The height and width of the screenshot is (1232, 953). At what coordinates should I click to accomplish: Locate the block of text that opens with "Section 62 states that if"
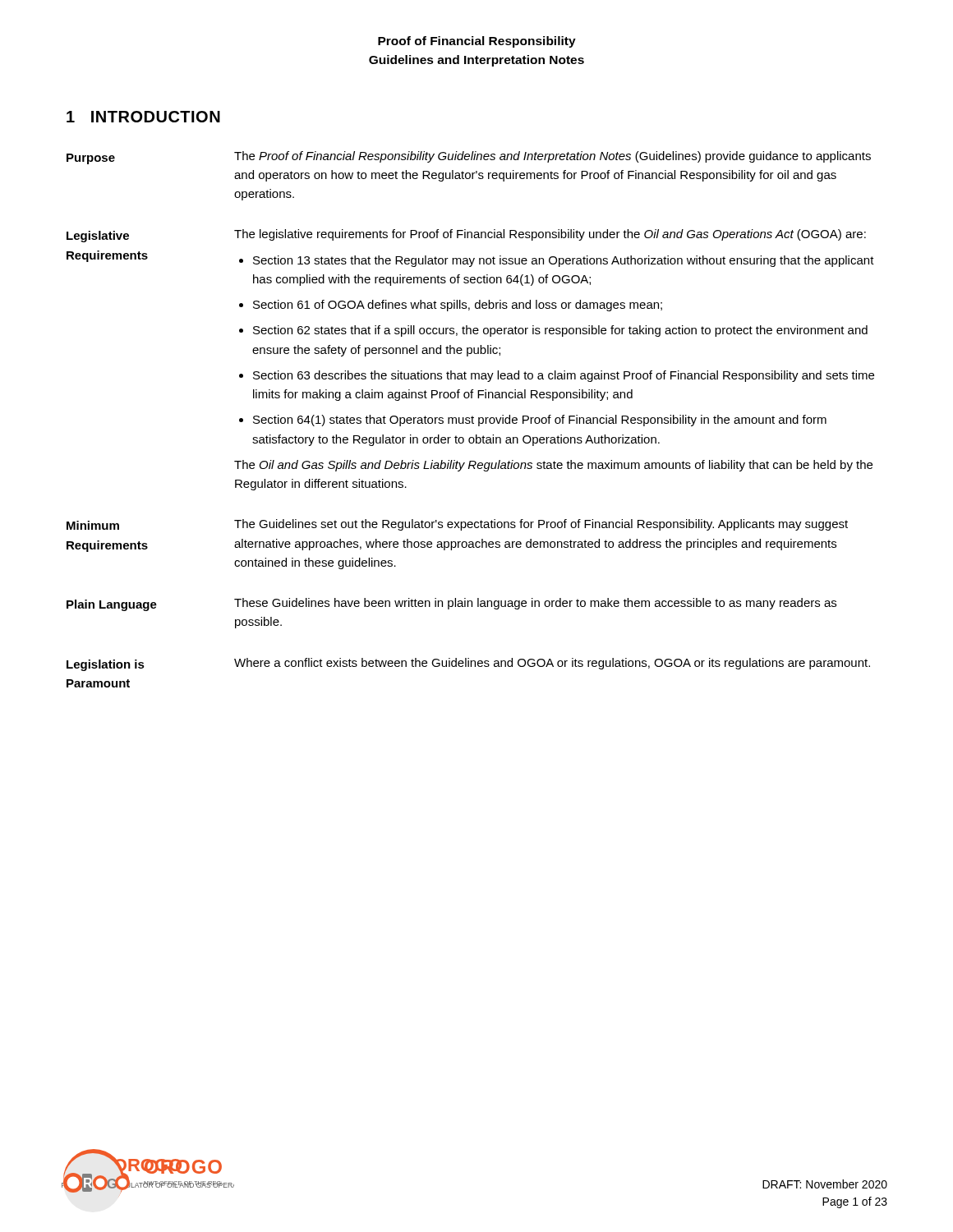(560, 340)
